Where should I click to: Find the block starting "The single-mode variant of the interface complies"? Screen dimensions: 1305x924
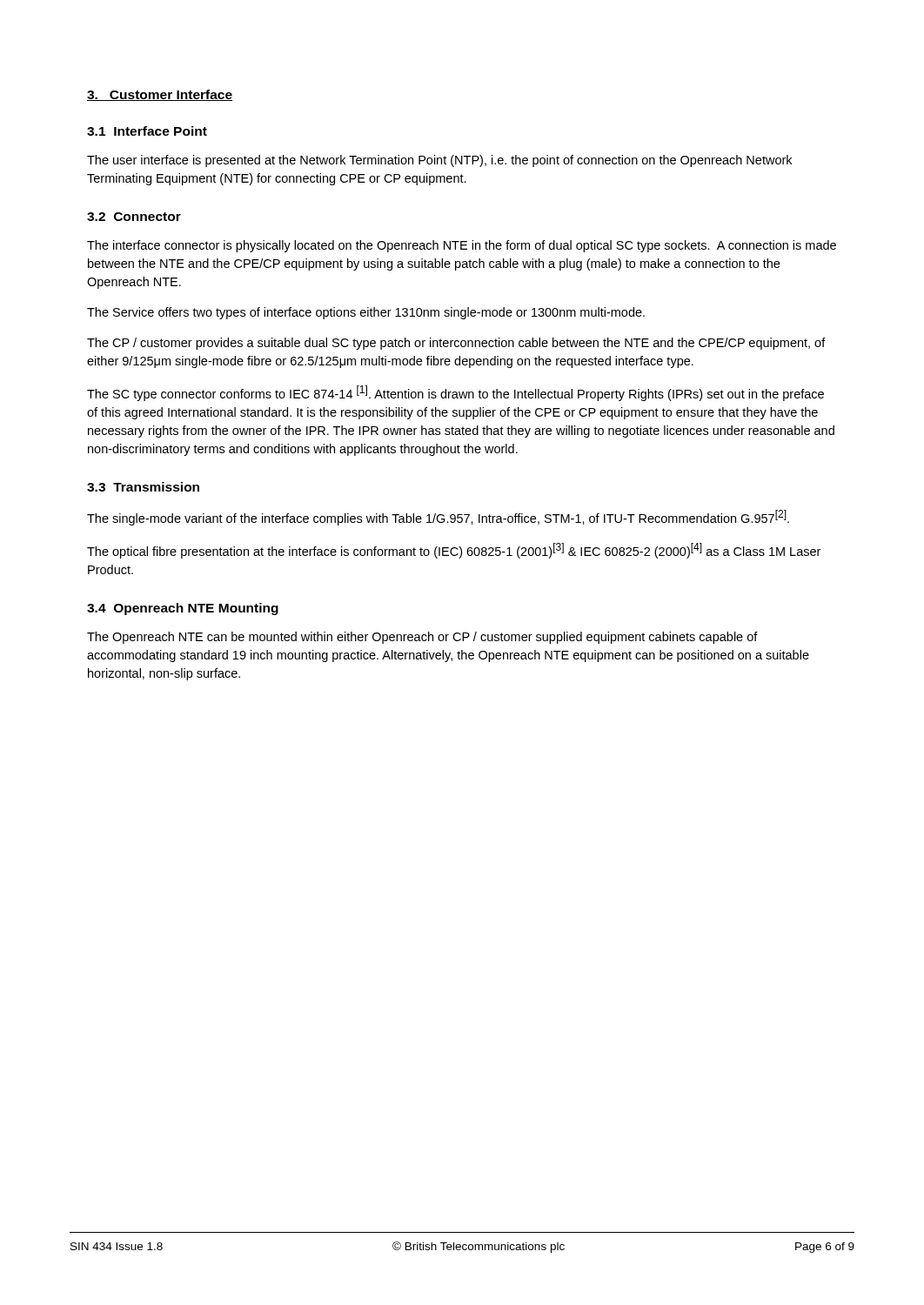pyautogui.click(x=439, y=517)
